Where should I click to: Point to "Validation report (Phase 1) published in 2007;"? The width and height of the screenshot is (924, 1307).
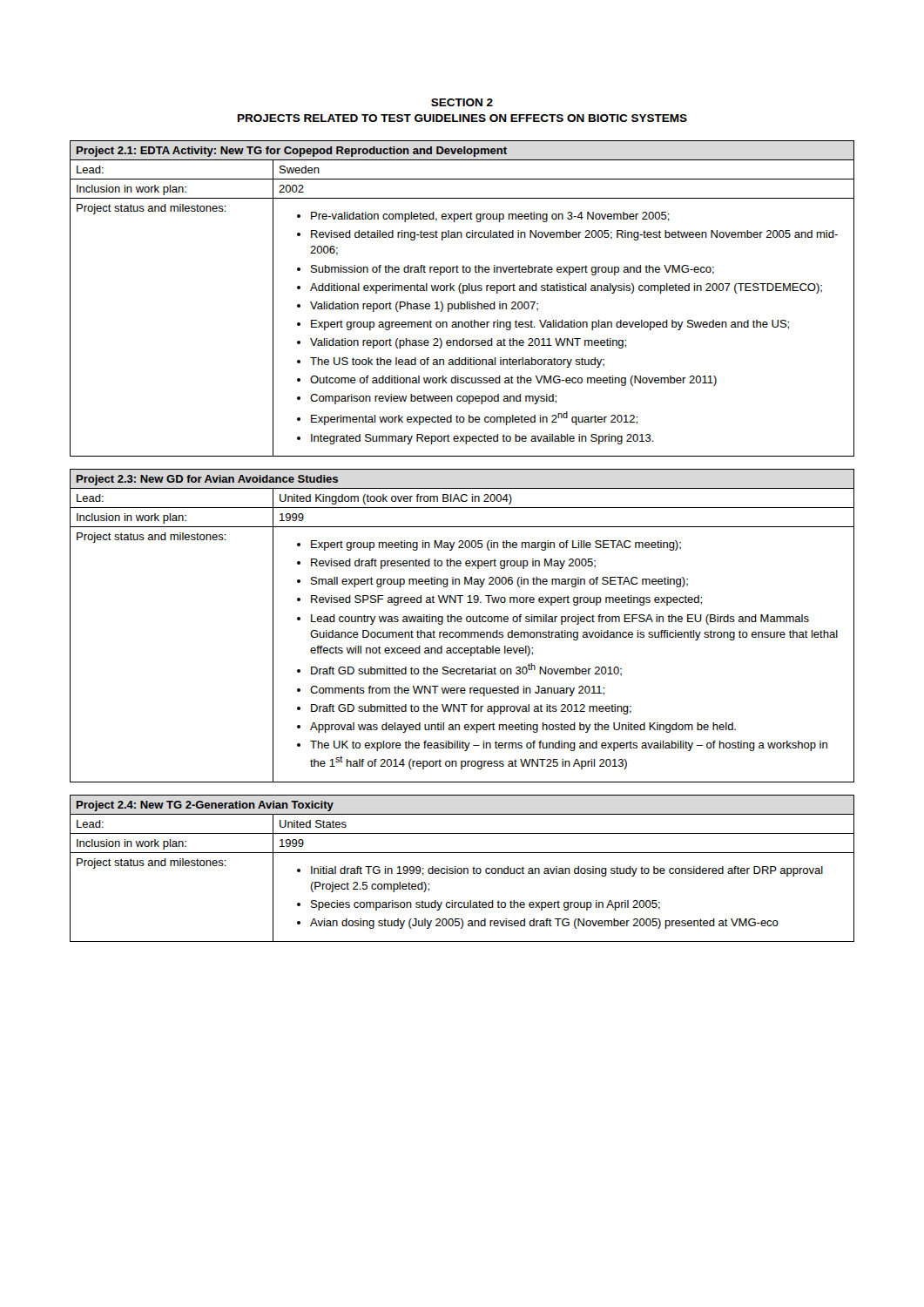pos(424,305)
